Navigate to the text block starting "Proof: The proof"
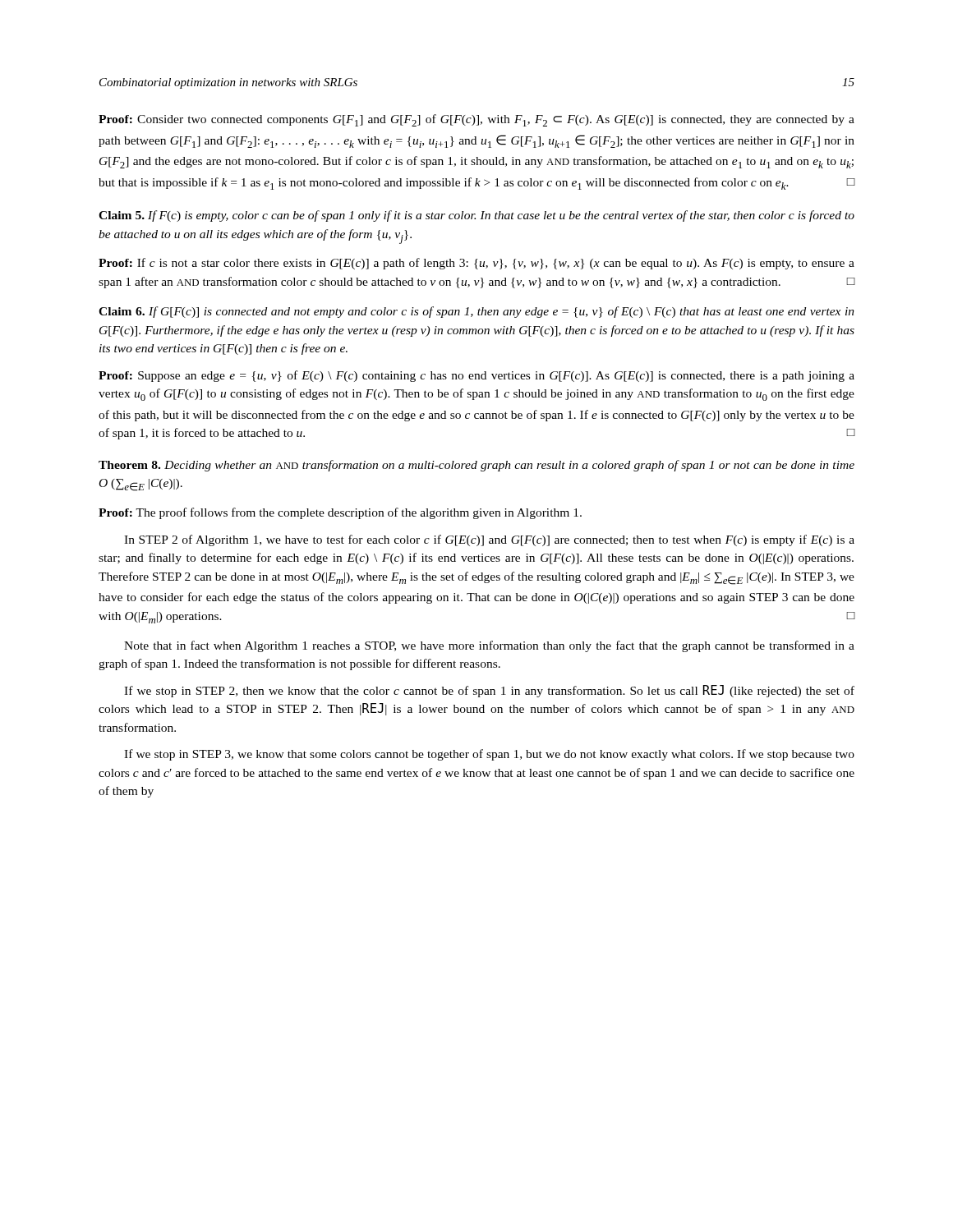This screenshot has width=953, height=1232. pos(476,566)
